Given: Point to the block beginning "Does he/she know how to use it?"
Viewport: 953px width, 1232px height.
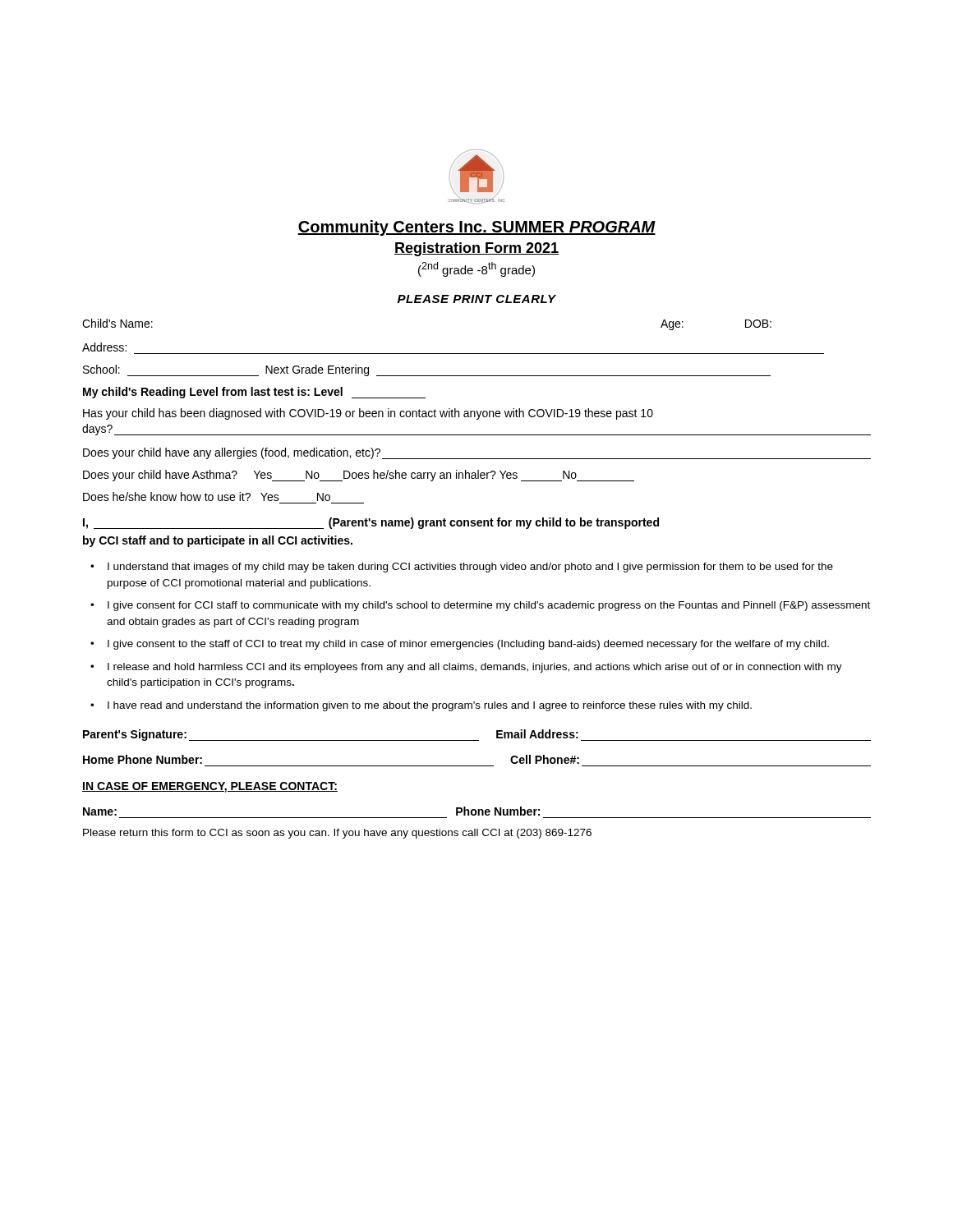Looking at the screenshot, I should coord(223,496).
